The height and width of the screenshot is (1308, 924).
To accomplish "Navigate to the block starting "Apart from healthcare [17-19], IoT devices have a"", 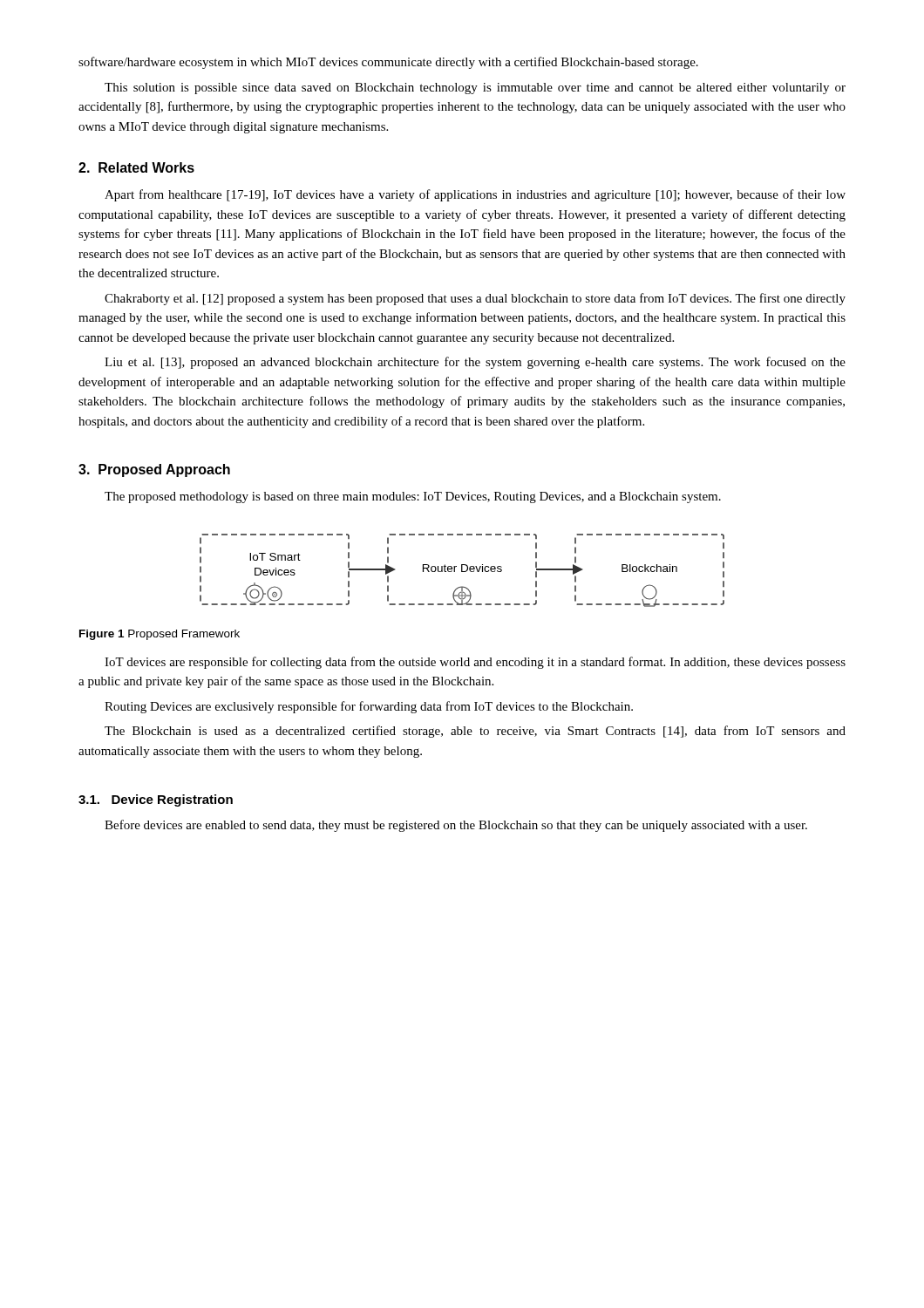I will 462,234.
